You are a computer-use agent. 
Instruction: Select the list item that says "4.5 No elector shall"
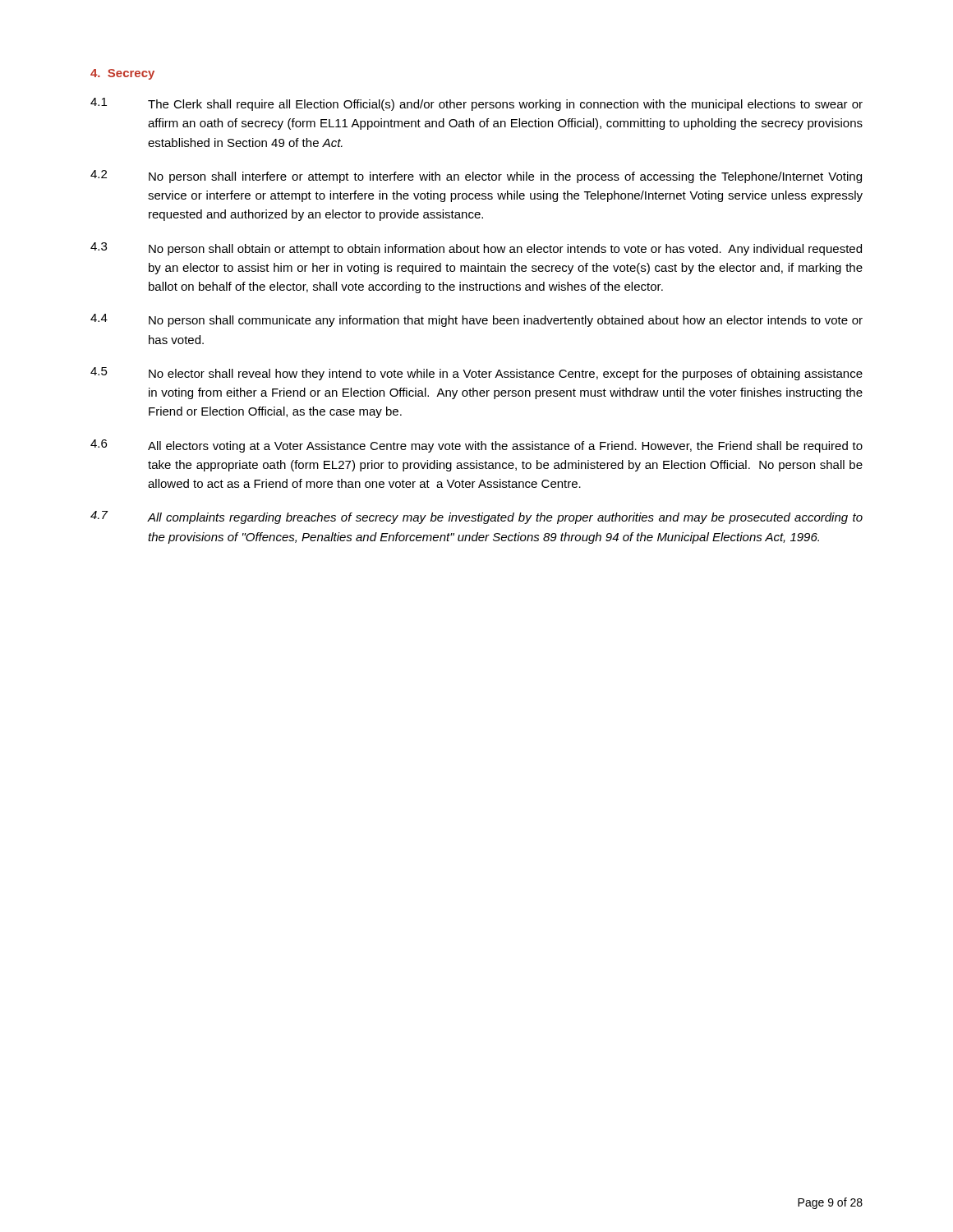[x=476, y=392]
